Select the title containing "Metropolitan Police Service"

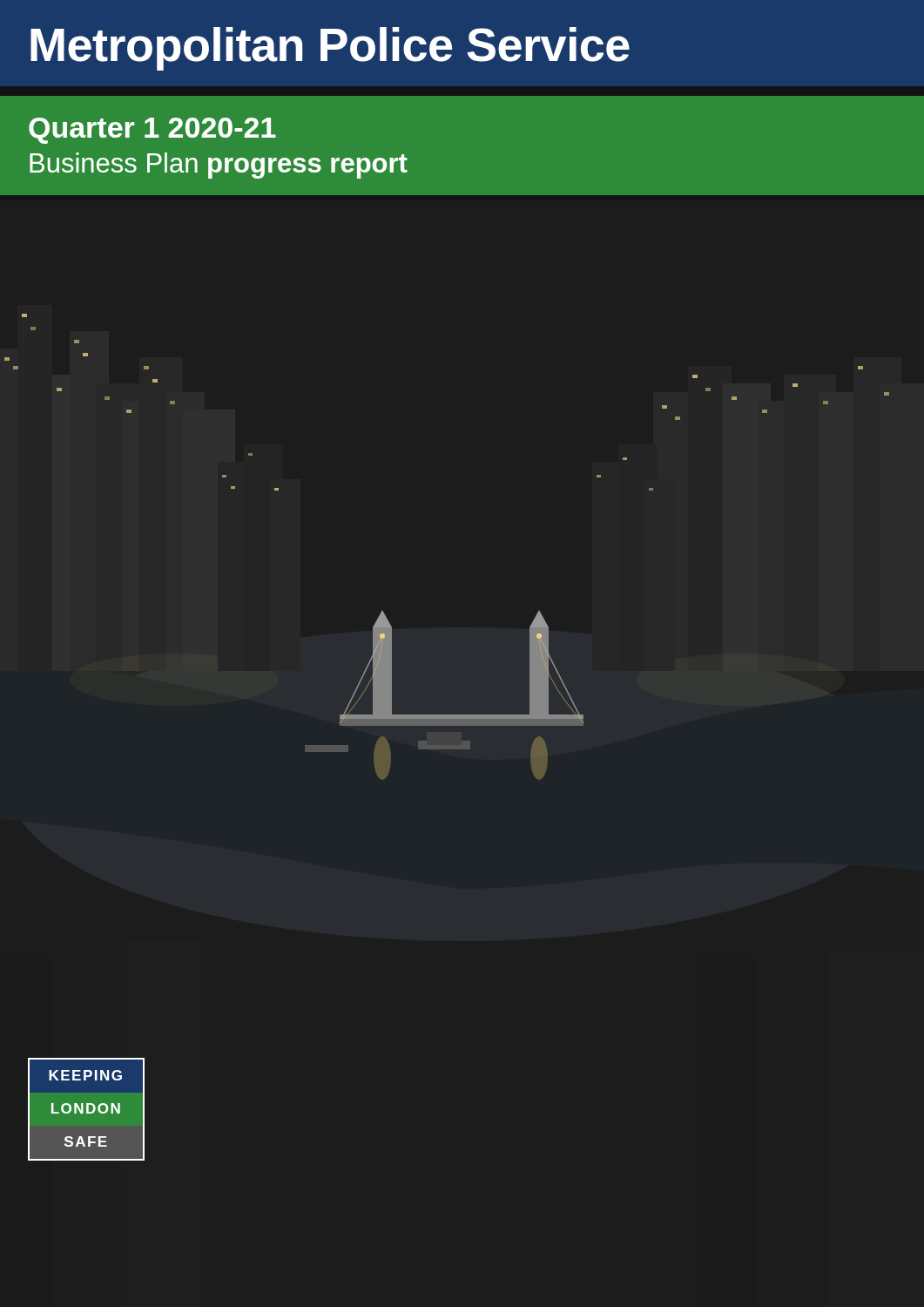point(462,45)
